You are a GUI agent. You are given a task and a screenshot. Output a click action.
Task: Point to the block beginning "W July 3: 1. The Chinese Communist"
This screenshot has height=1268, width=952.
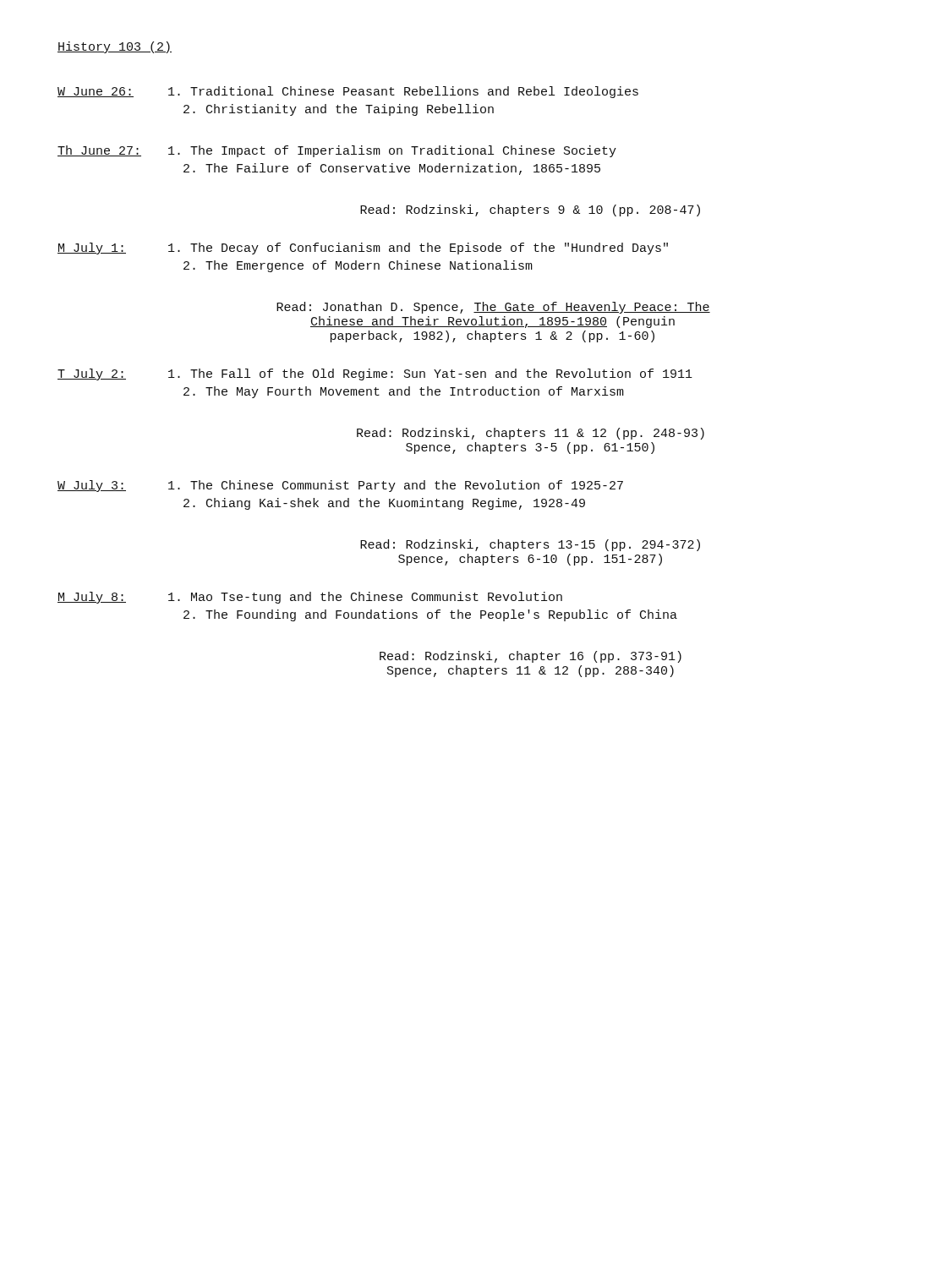476,497
